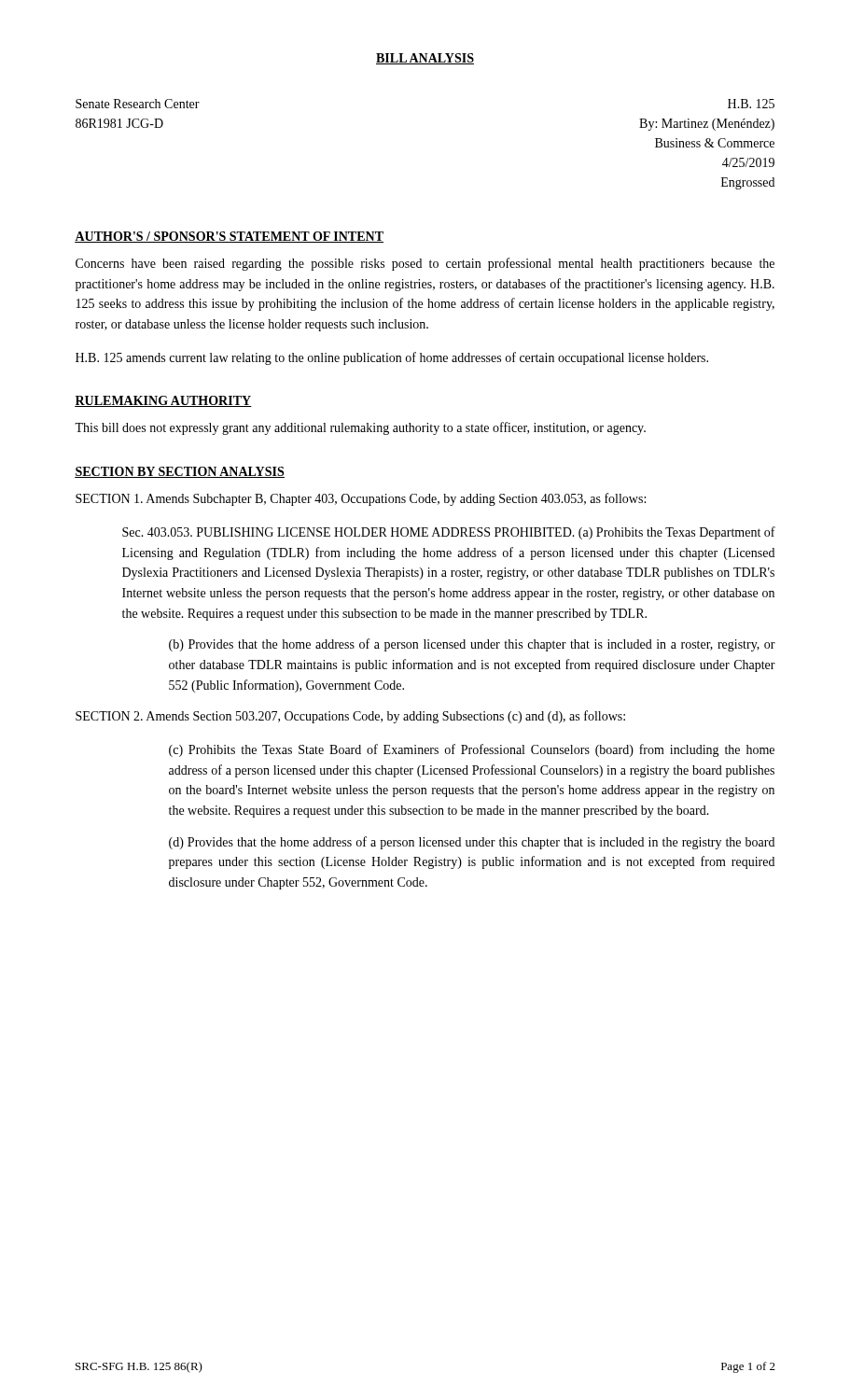Viewport: 850px width, 1400px height.
Task: Find the block on this page that starts "(b) Provides that the home address of a"
Action: [472, 665]
